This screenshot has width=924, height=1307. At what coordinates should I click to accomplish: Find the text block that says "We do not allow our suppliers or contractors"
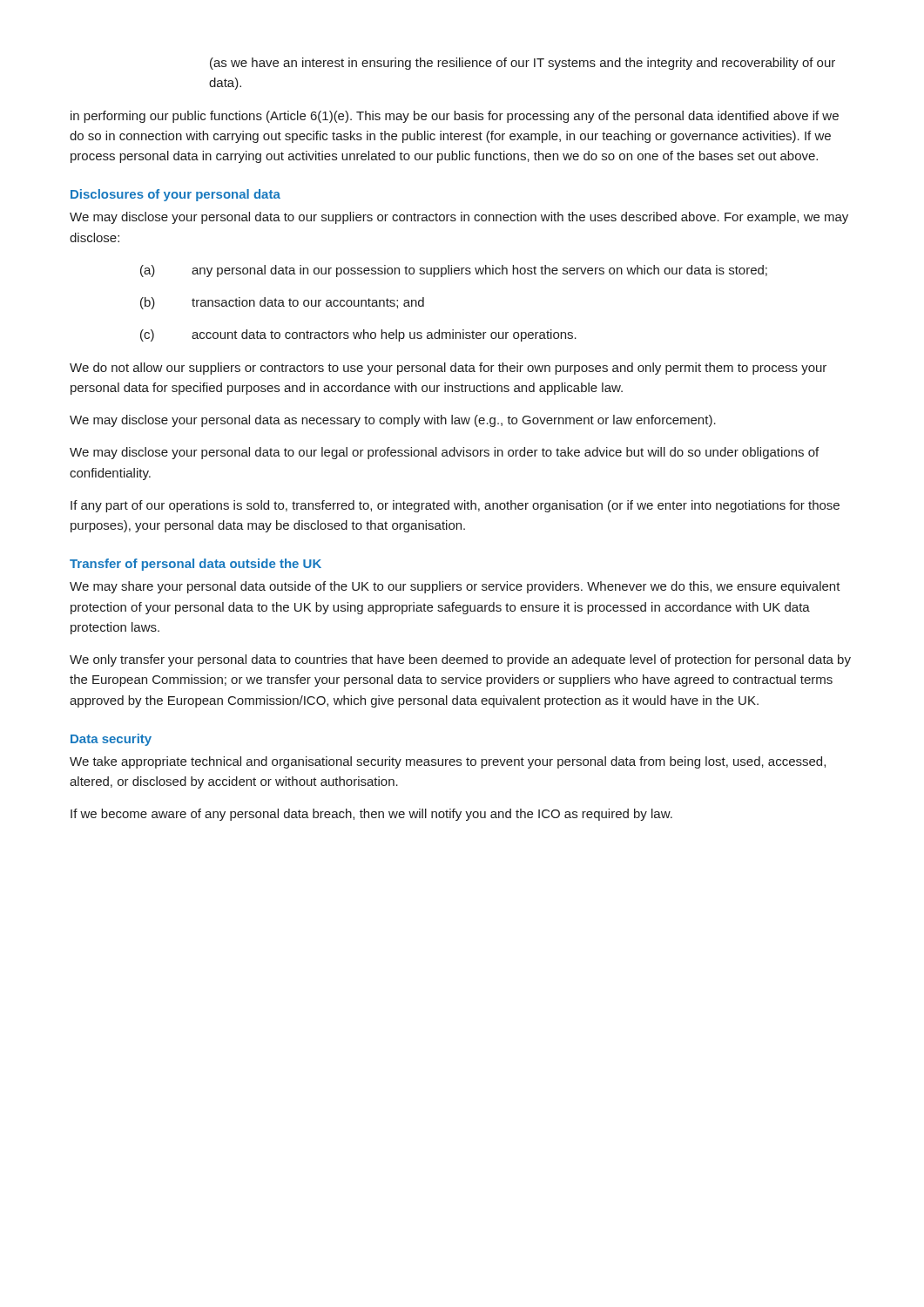[x=448, y=377]
